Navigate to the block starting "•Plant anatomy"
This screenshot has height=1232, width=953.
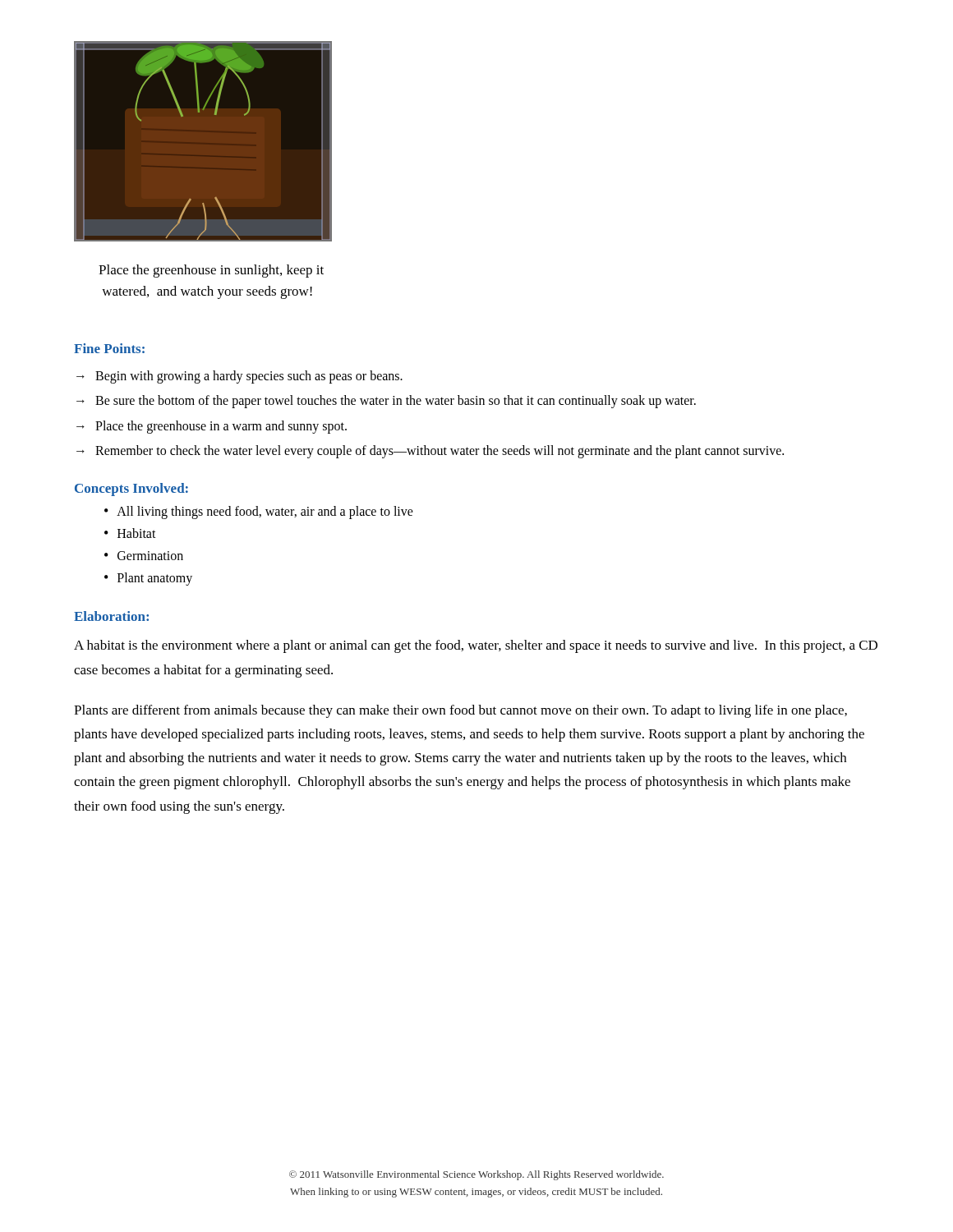148,578
